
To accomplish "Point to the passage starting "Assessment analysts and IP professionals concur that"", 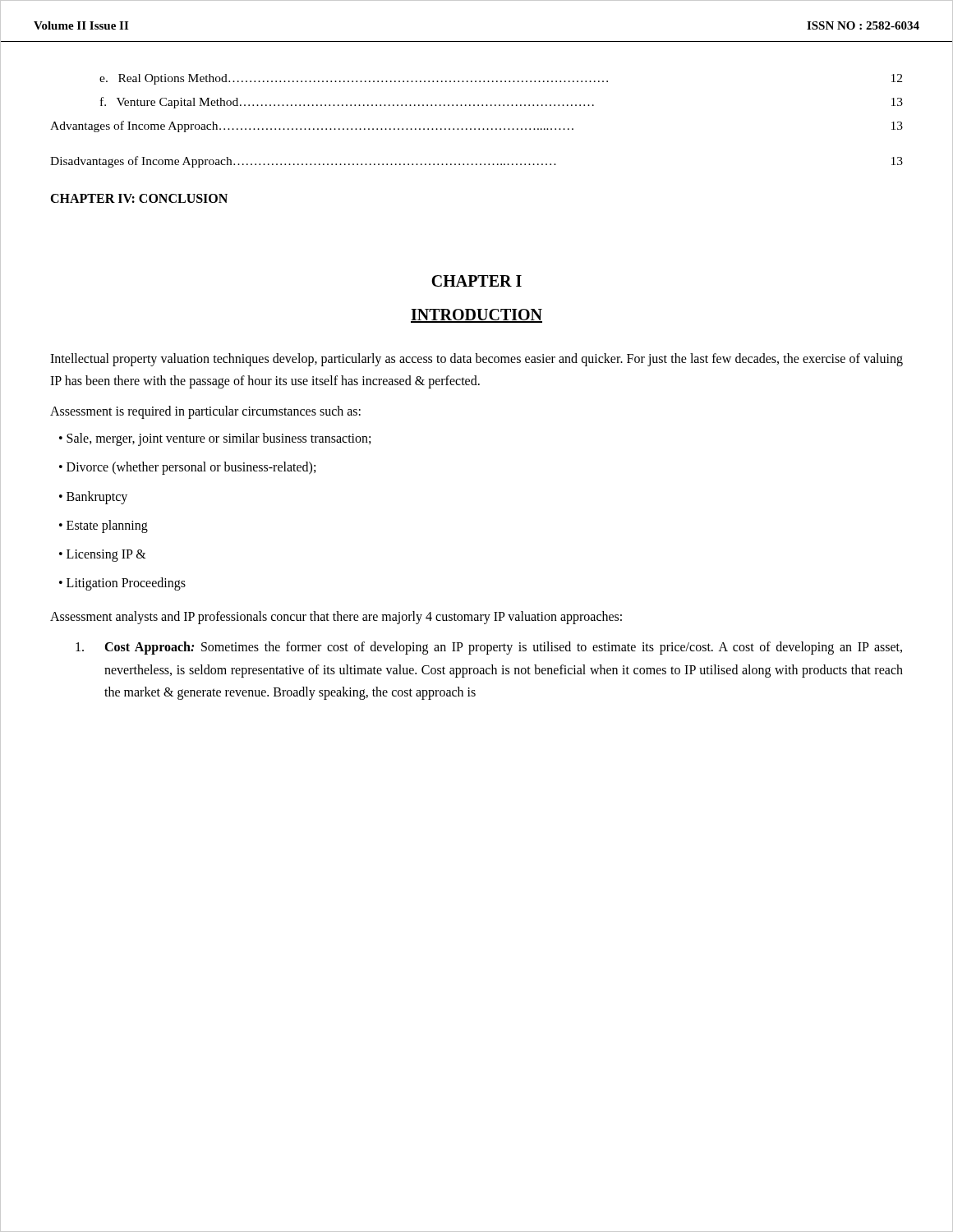I will [337, 617].
